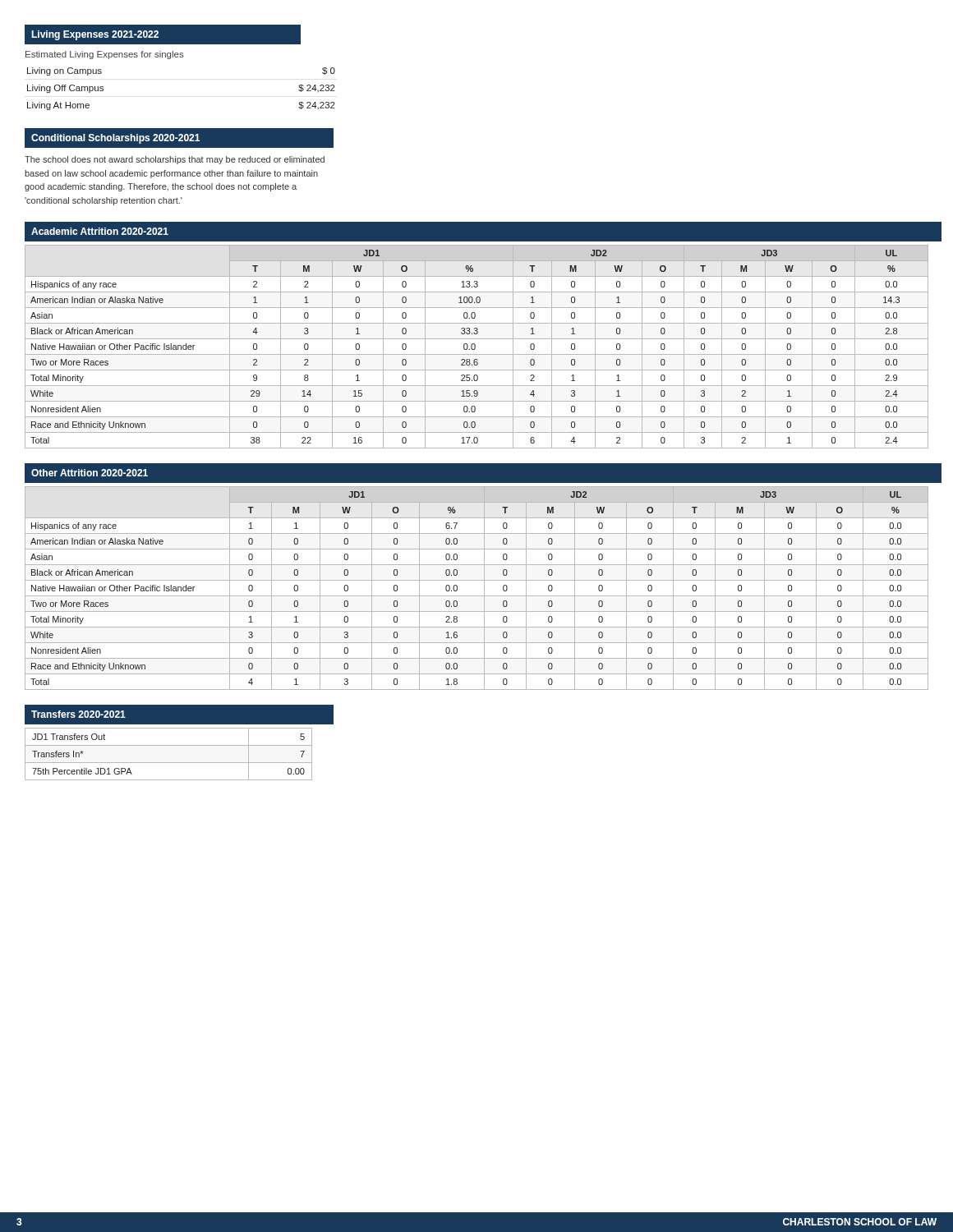
Task: Click on the section header with the text "Academic Attrition 2020-2021"
Action: point(100,232)
